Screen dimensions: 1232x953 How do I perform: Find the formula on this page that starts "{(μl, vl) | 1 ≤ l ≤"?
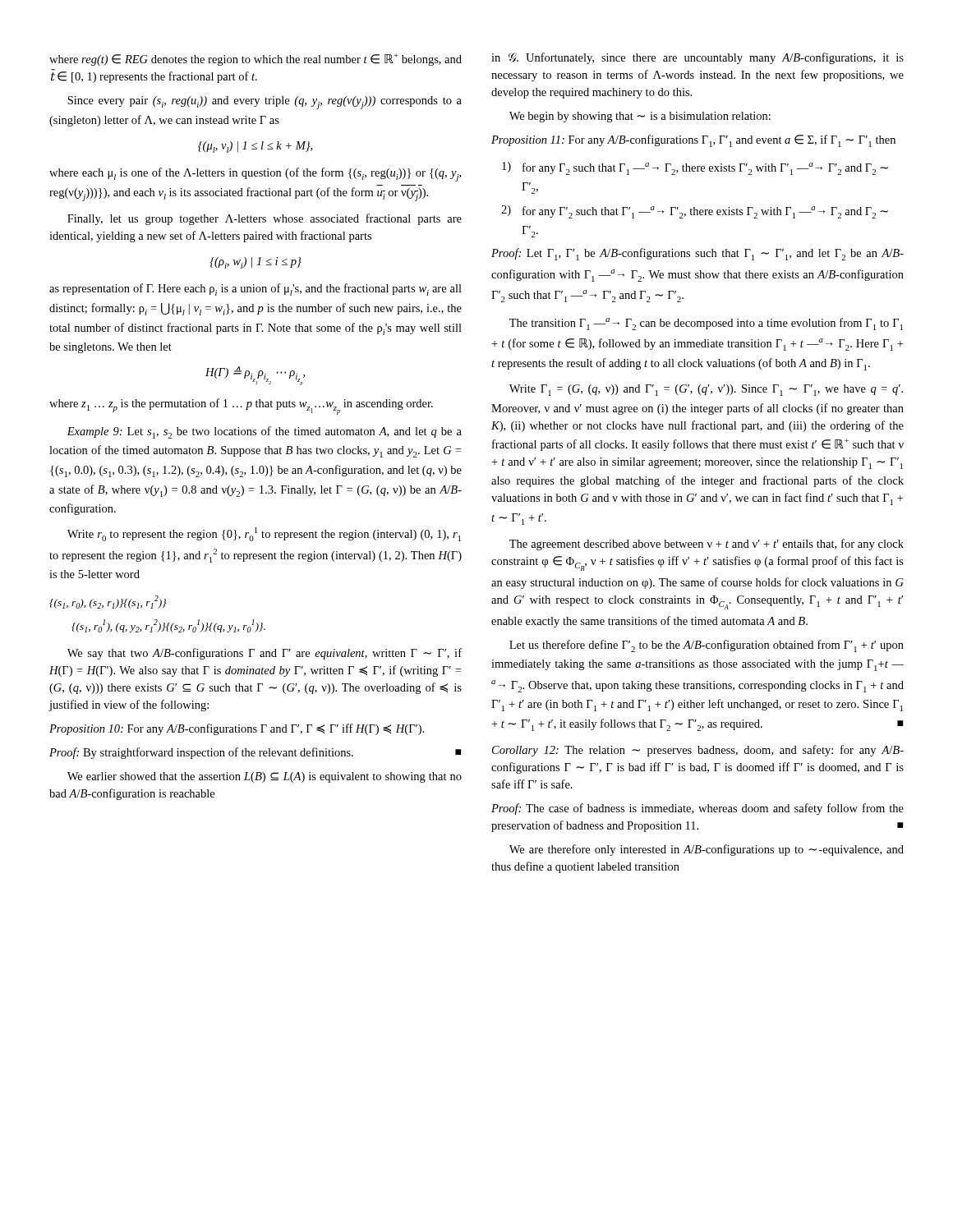255,146
